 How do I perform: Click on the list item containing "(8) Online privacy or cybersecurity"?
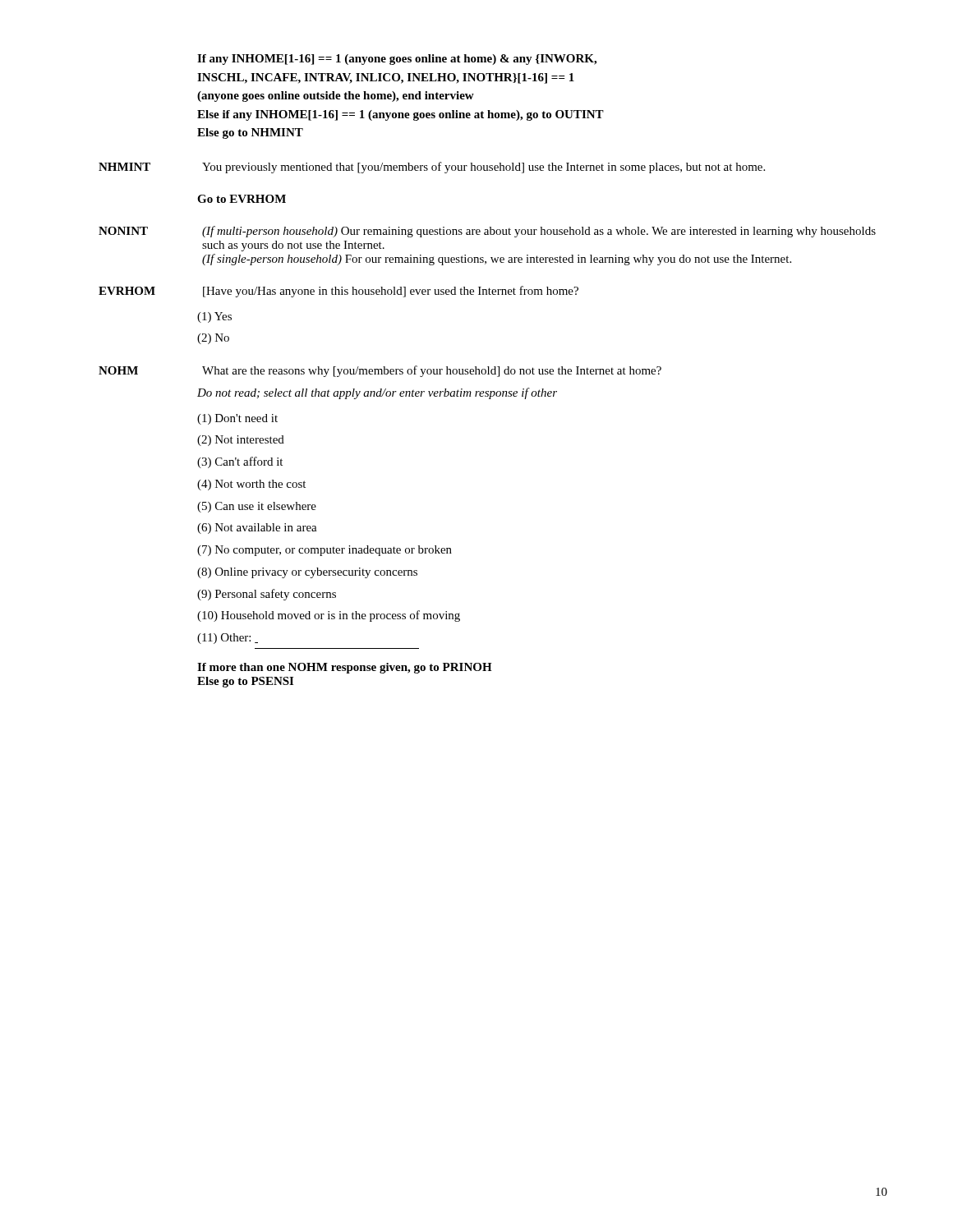click(308, 571)
